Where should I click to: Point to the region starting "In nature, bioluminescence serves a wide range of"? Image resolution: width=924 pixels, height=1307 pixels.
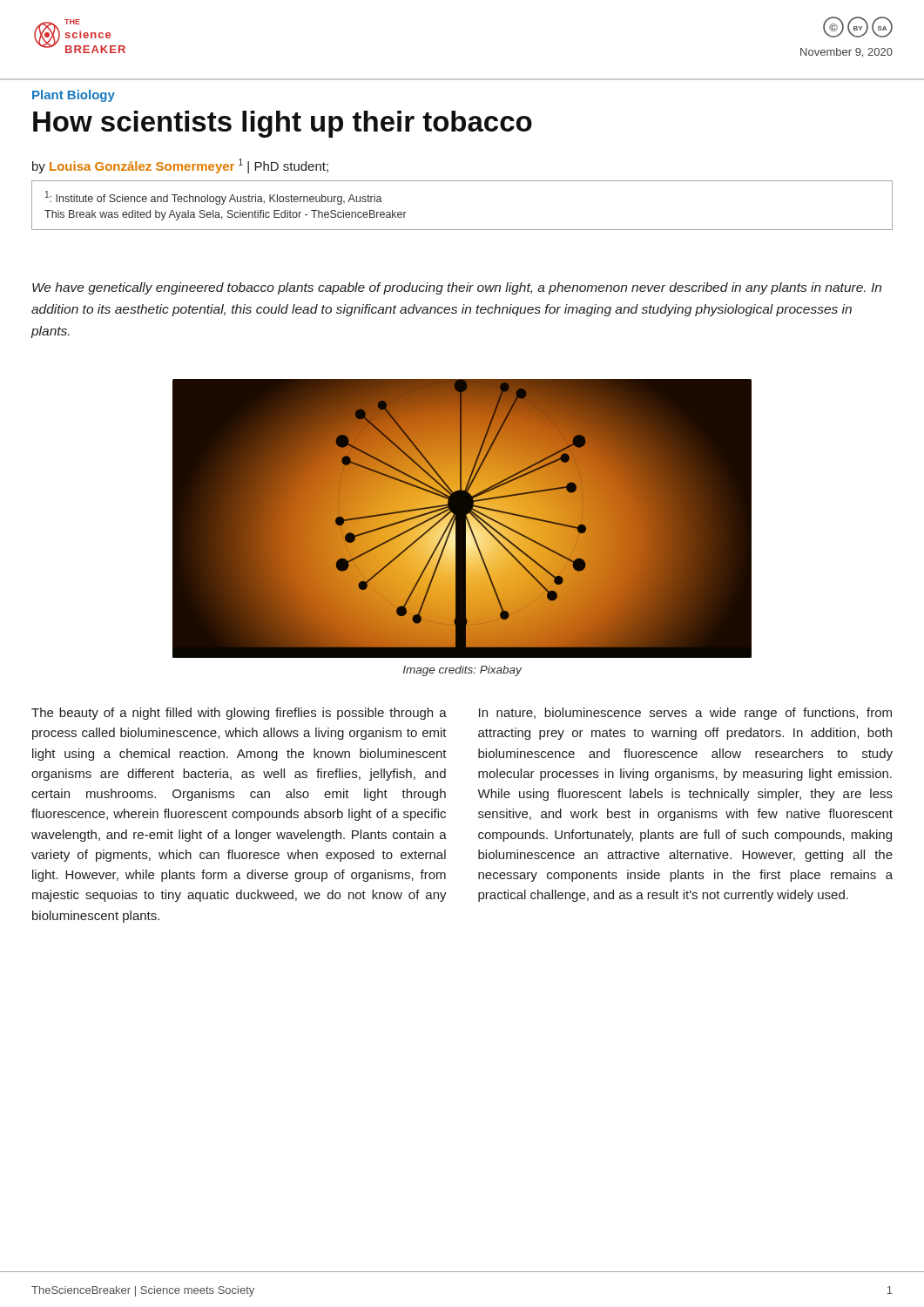[685, 803]
